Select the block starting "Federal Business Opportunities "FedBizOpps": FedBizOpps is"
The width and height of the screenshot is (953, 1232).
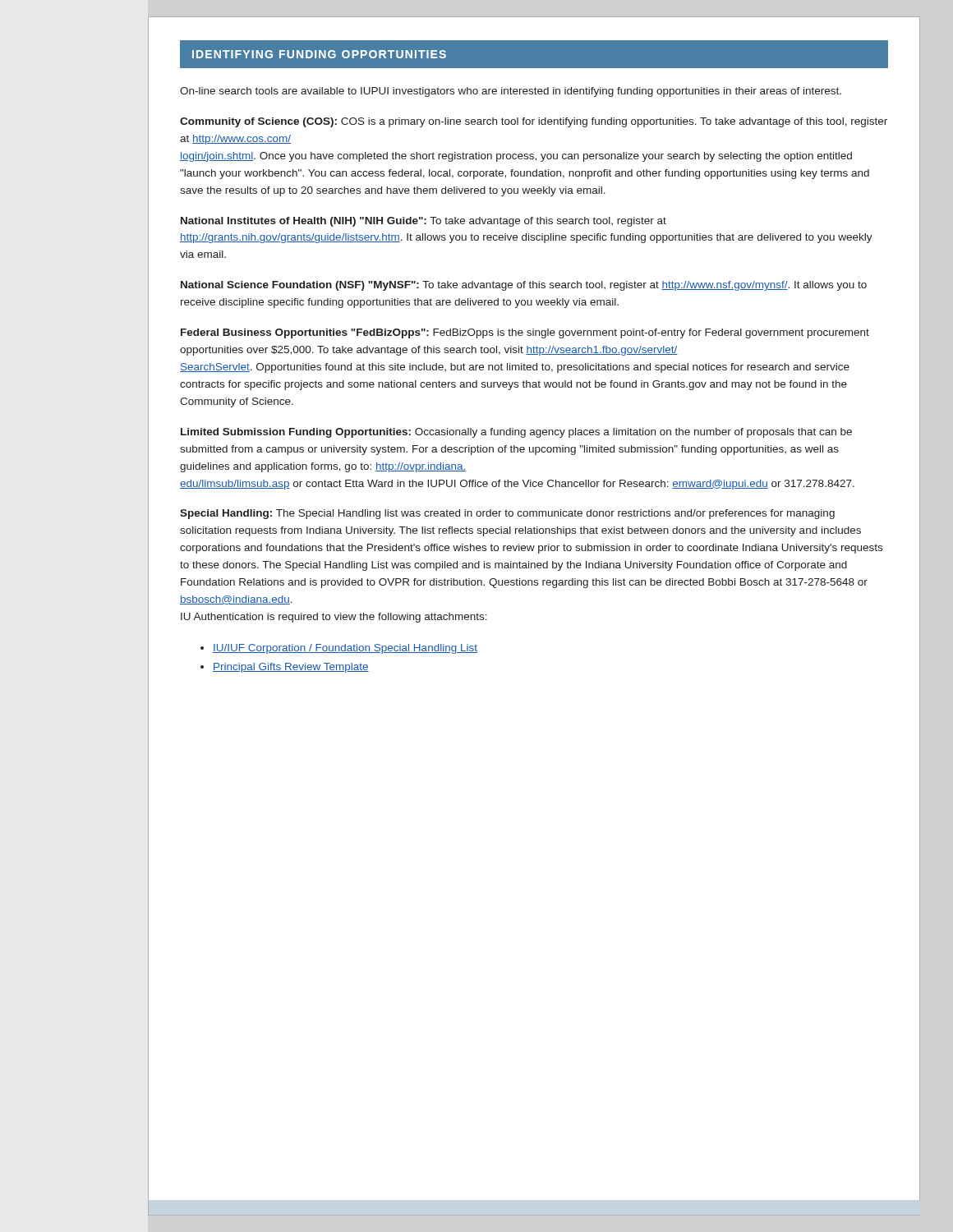pyautogui.click(x=524, y=367)
